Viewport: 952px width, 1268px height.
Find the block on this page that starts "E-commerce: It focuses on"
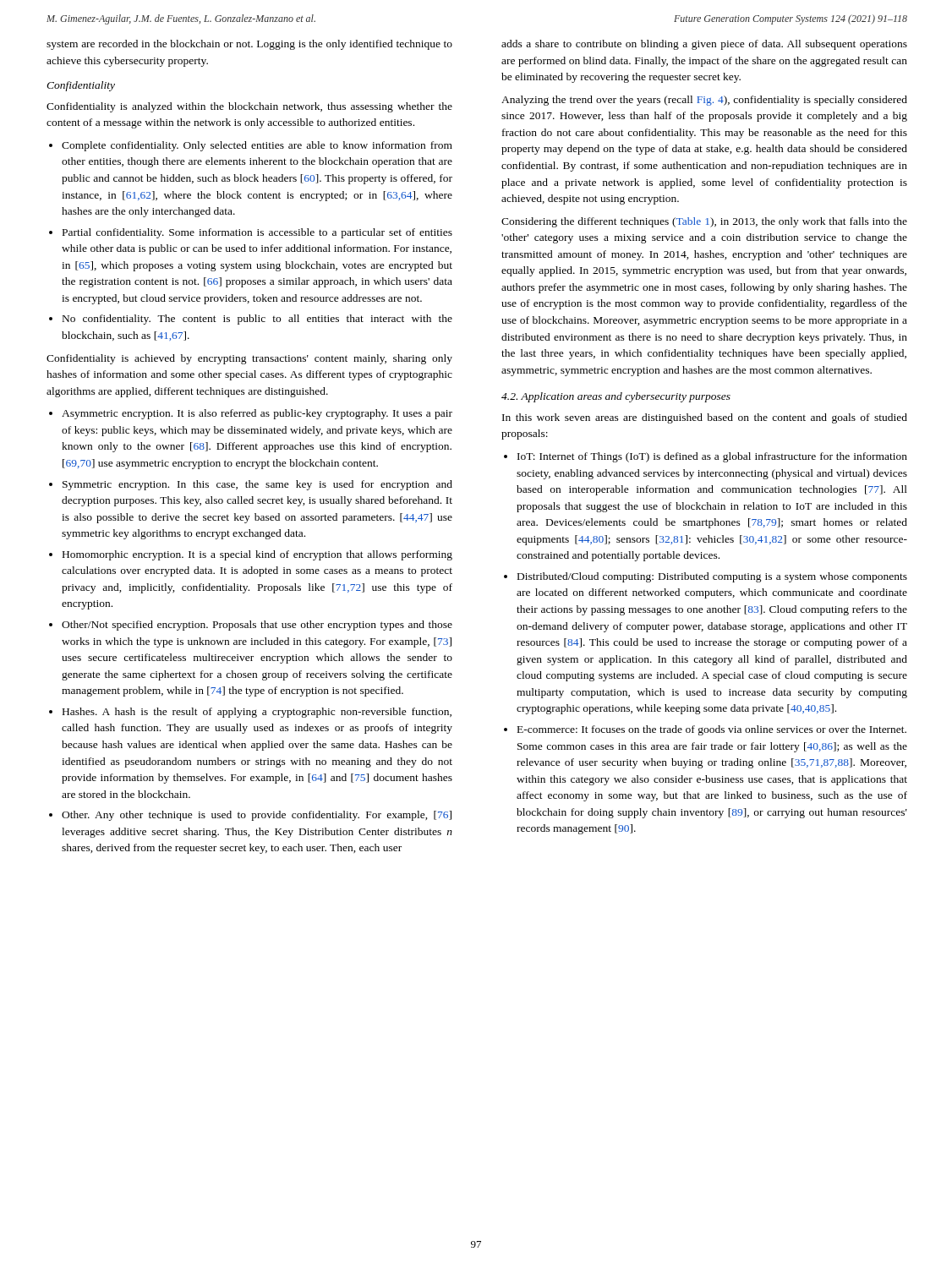tap(712, 779)
